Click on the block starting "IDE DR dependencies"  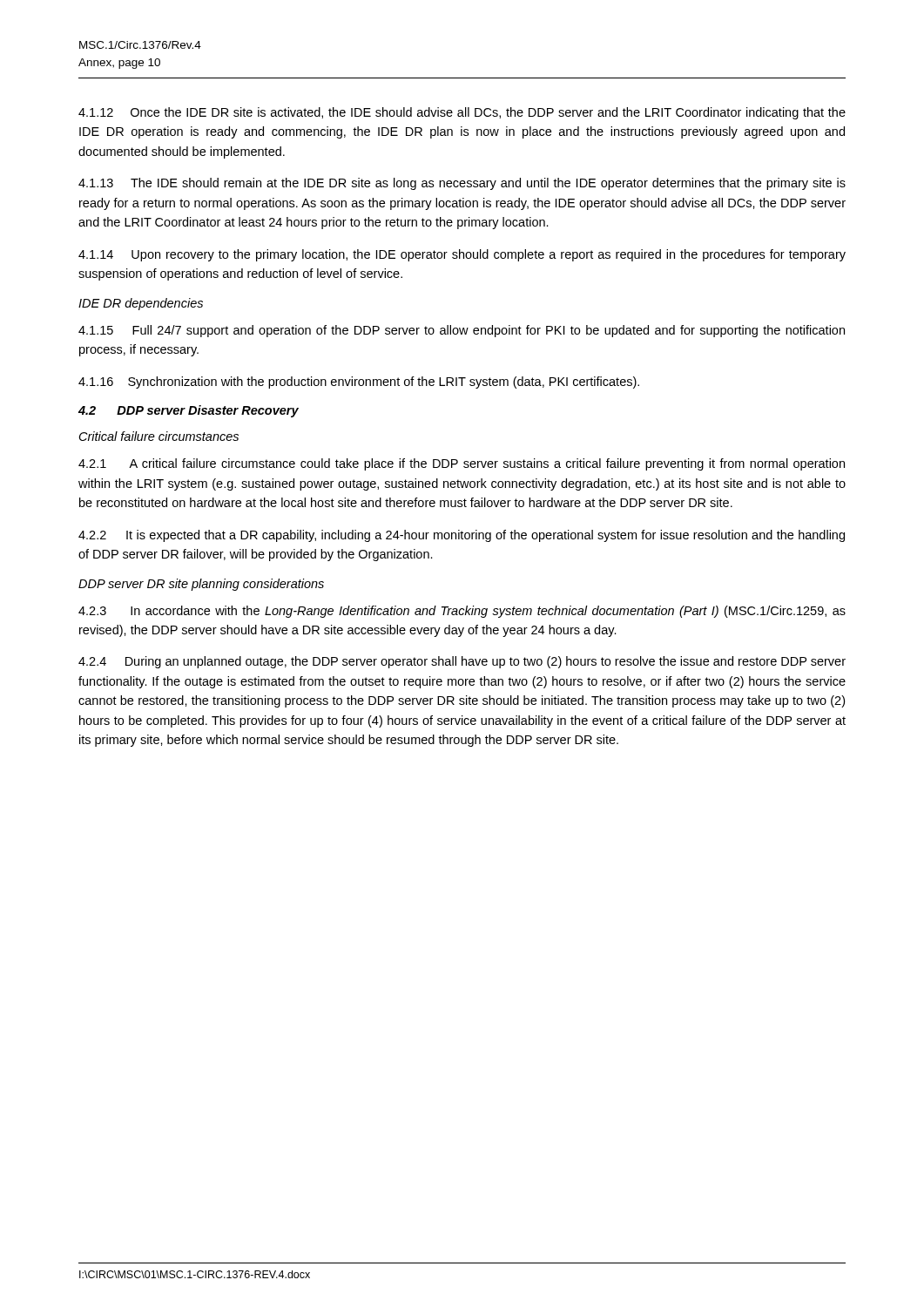click(x=141, y=303)
